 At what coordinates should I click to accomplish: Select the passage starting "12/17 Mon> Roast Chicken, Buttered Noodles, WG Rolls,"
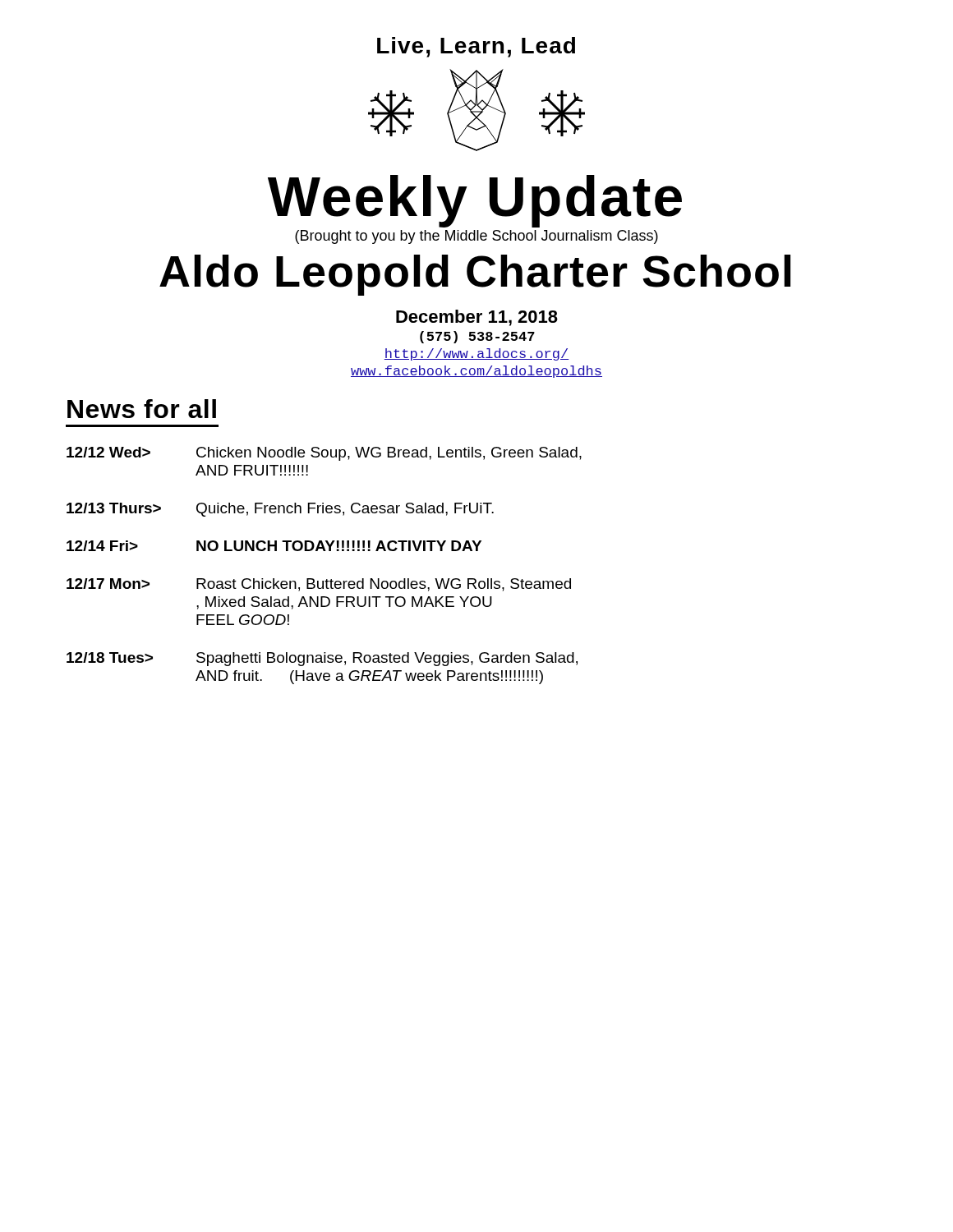(476, 602)
